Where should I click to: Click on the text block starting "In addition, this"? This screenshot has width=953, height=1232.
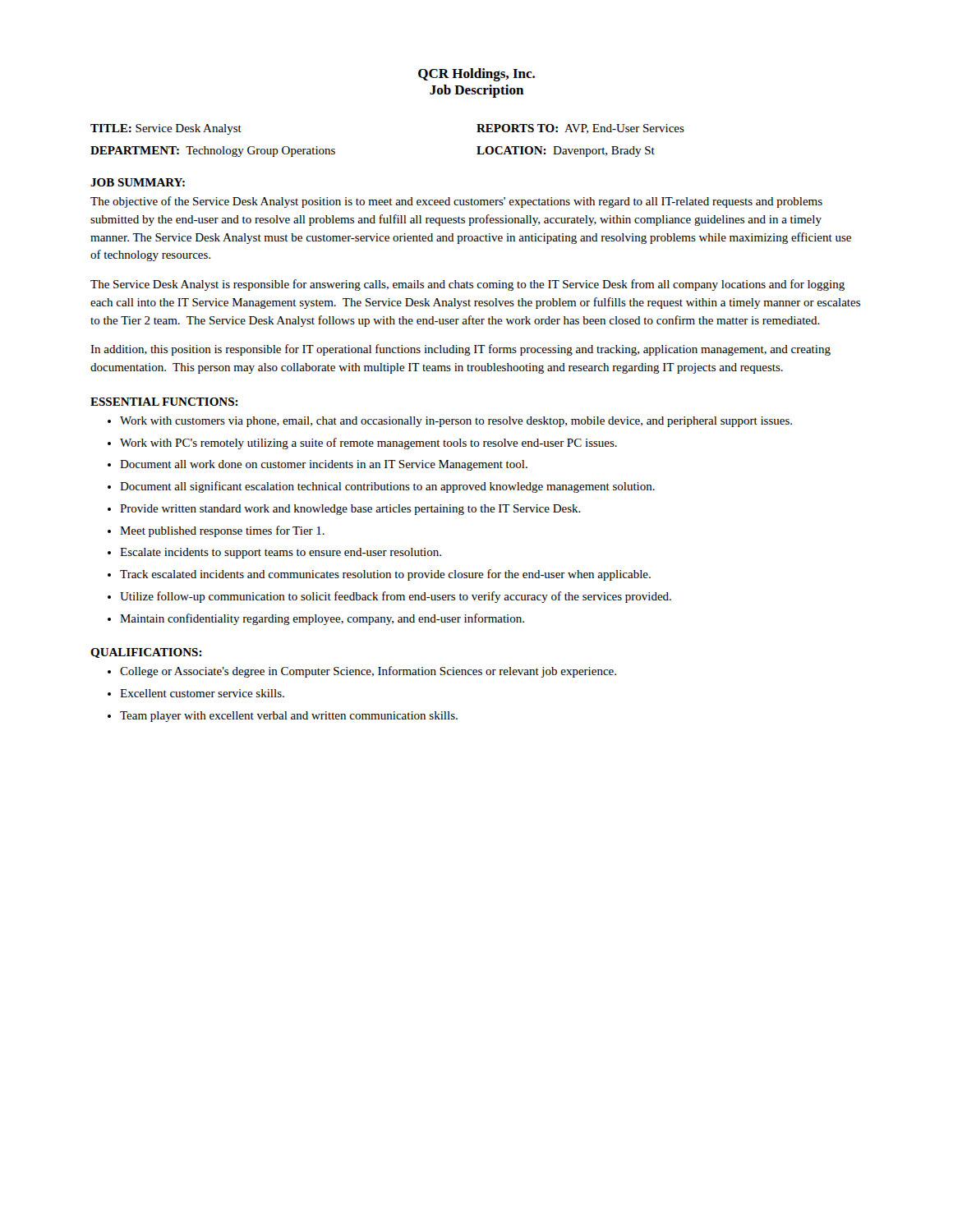pos(460,358)
